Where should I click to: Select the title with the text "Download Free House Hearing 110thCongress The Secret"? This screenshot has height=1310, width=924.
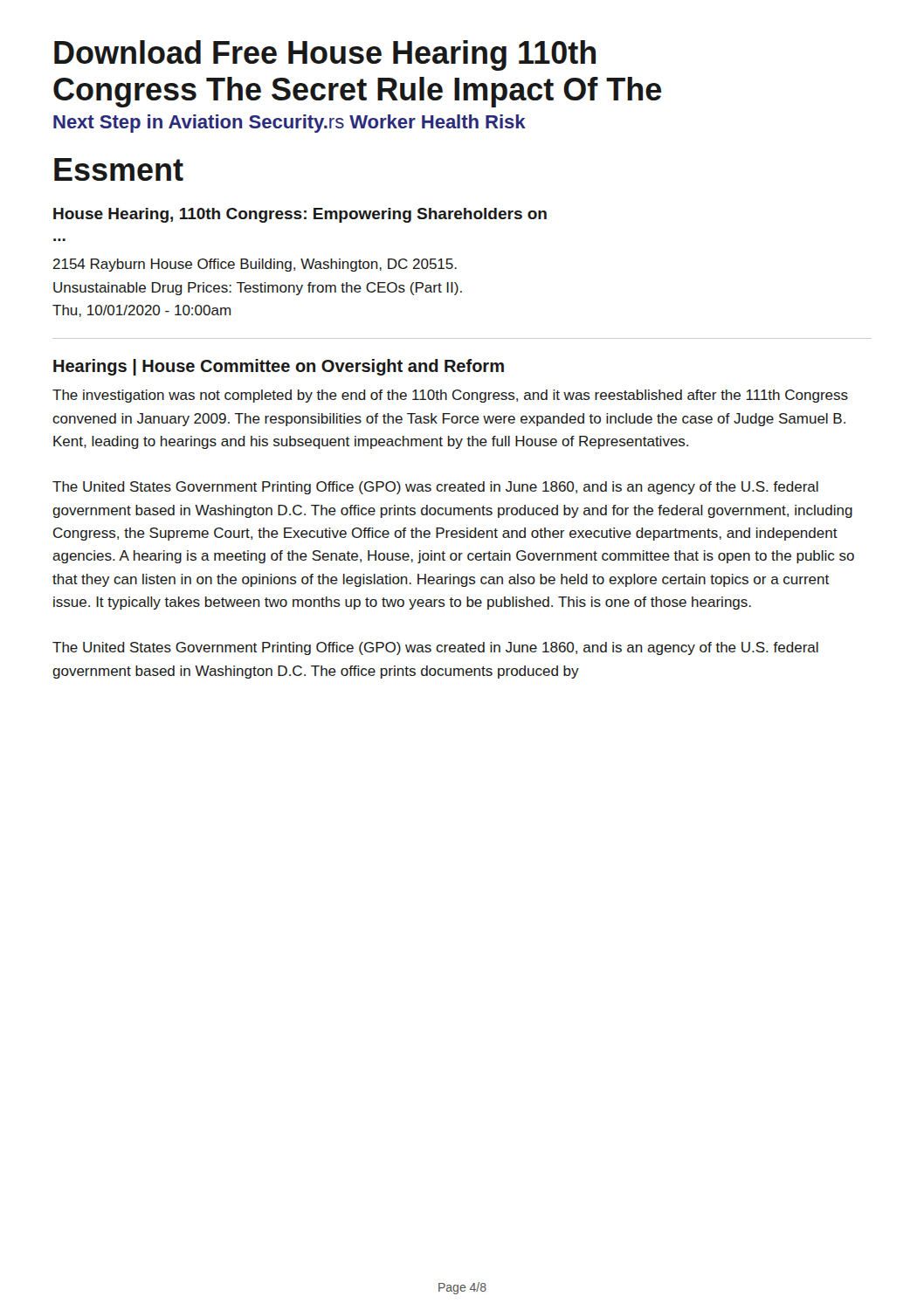[462, 111]
